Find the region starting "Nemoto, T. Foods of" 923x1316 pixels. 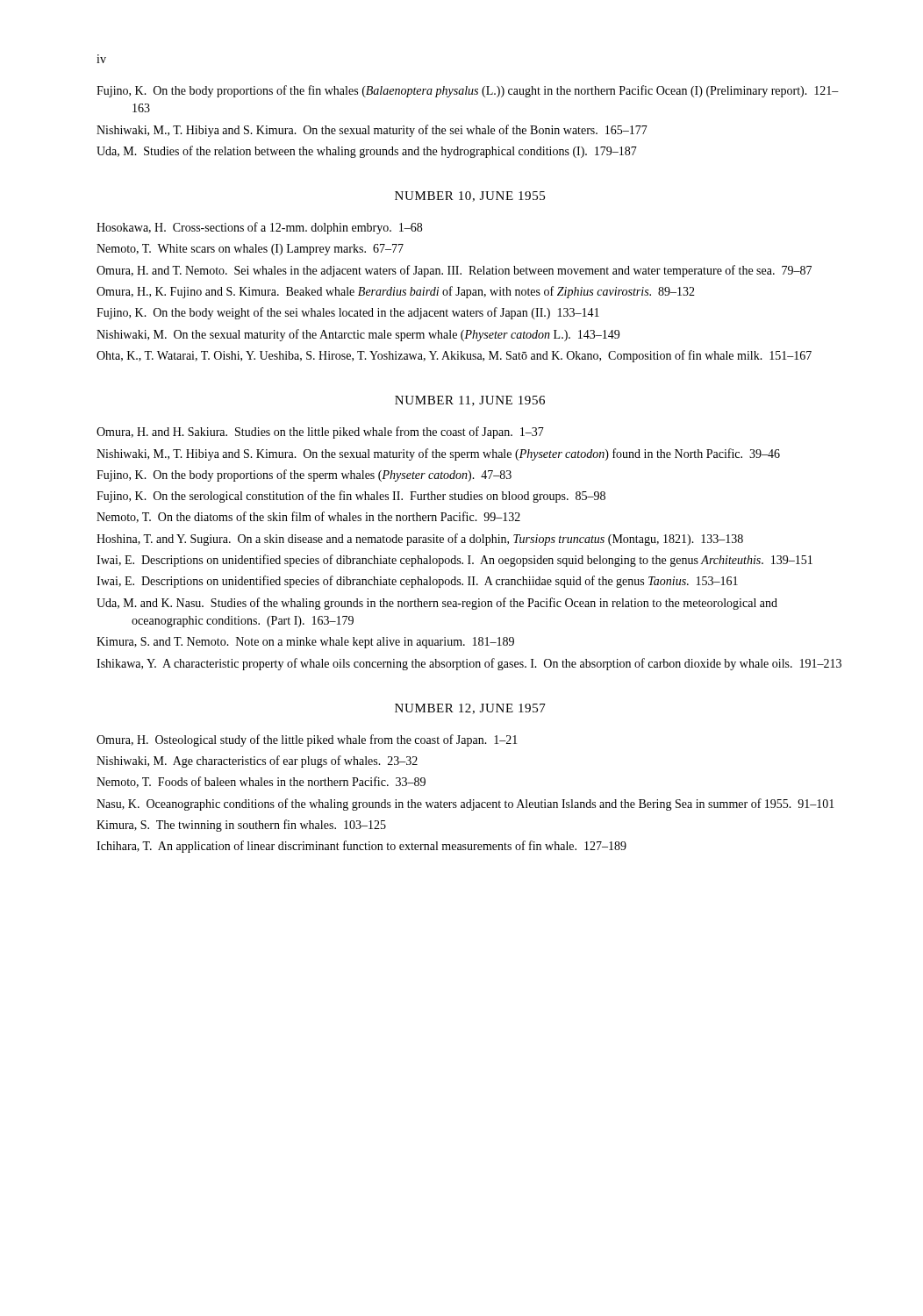point(261,782)
